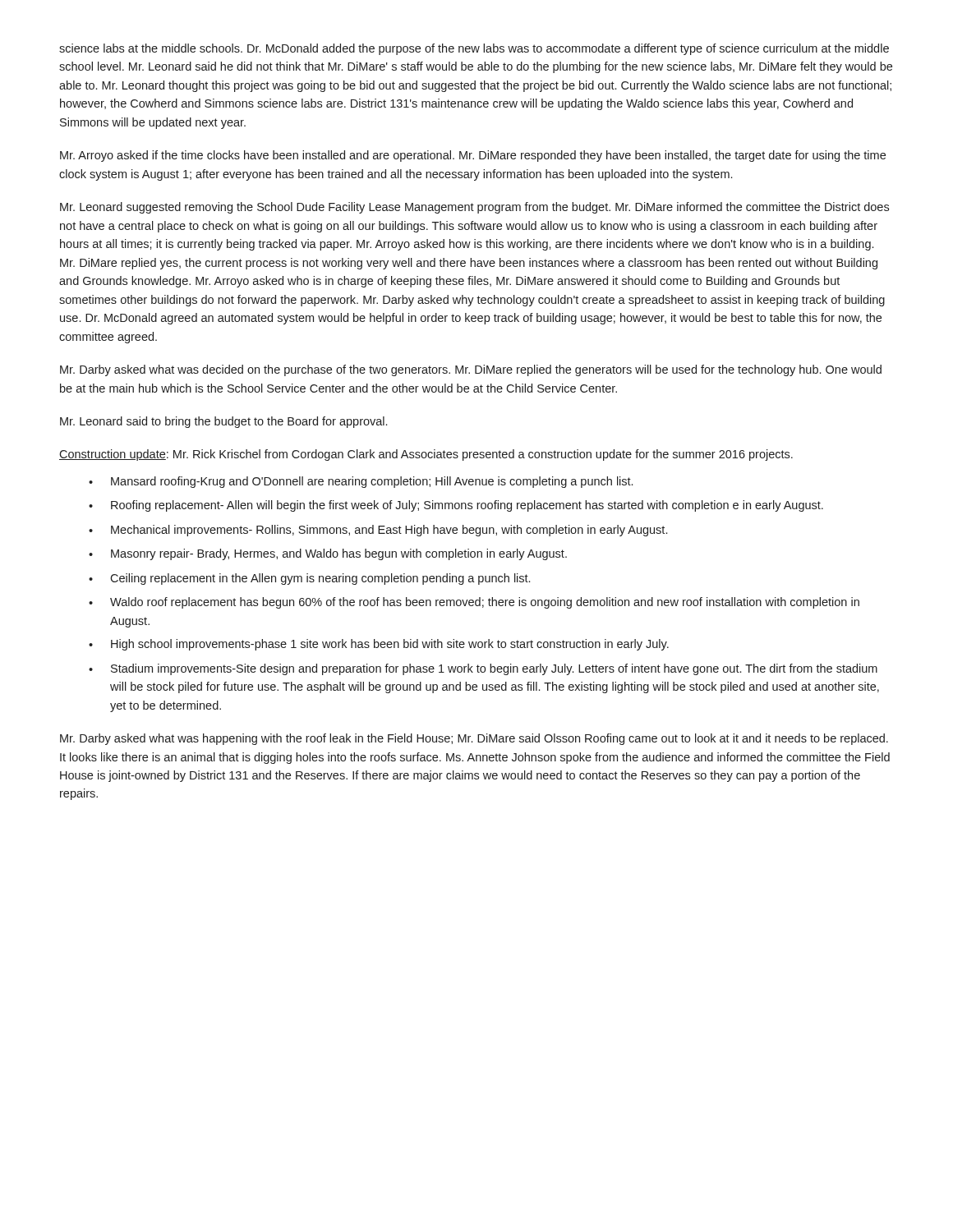Screen dimensions: 1232x953
Task: Locate the text block starting "• Masonry repair- Brady, Hermes, and Waldo"
Action: [x=491, y=554]
